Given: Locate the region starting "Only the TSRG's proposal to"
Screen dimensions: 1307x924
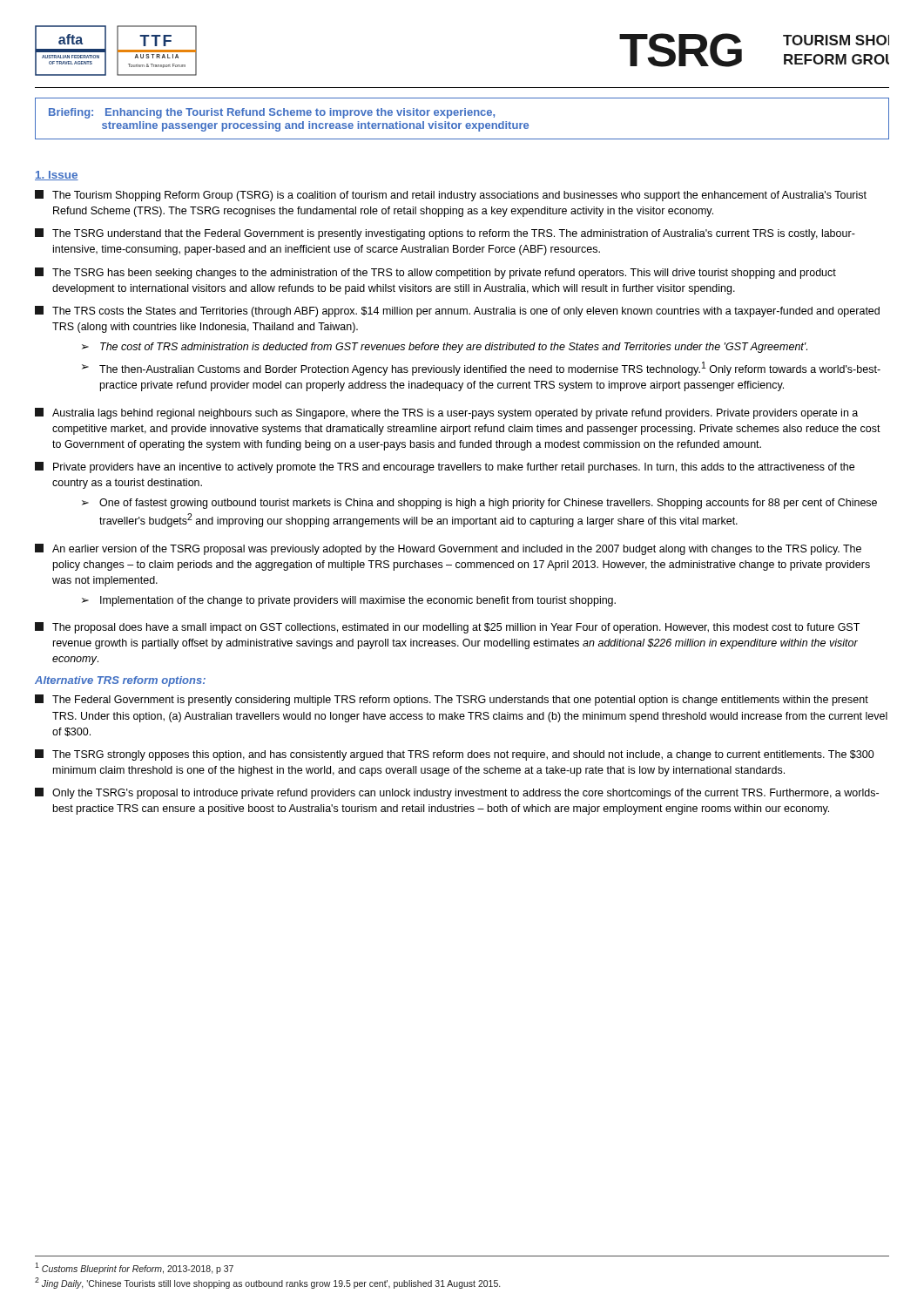Looking at the screenshot, I should tap(462, 801).
